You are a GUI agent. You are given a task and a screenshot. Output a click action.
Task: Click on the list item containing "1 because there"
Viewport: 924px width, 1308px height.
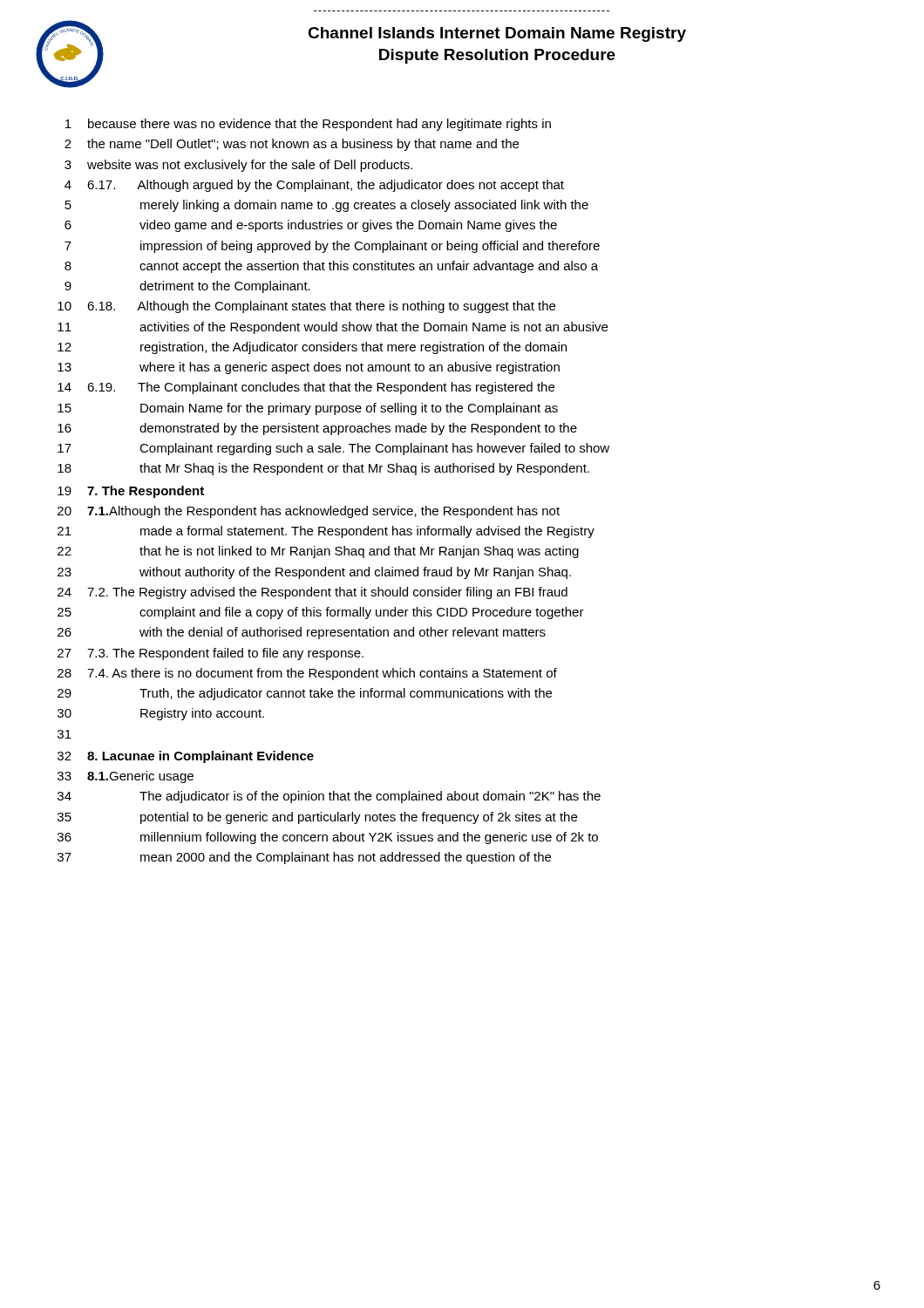point(462,124)
